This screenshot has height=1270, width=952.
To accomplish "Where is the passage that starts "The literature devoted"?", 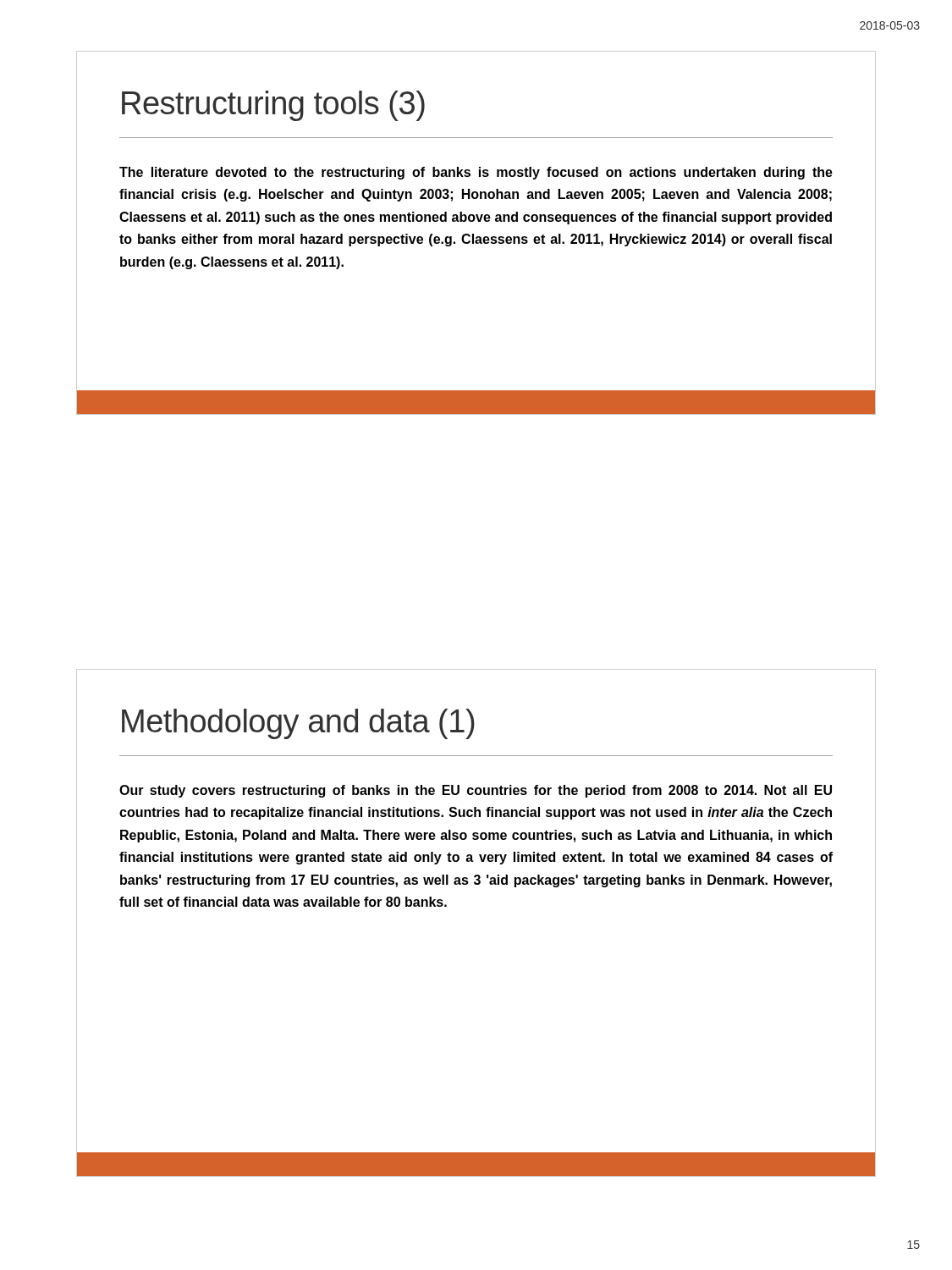I will tap(476, 217).
